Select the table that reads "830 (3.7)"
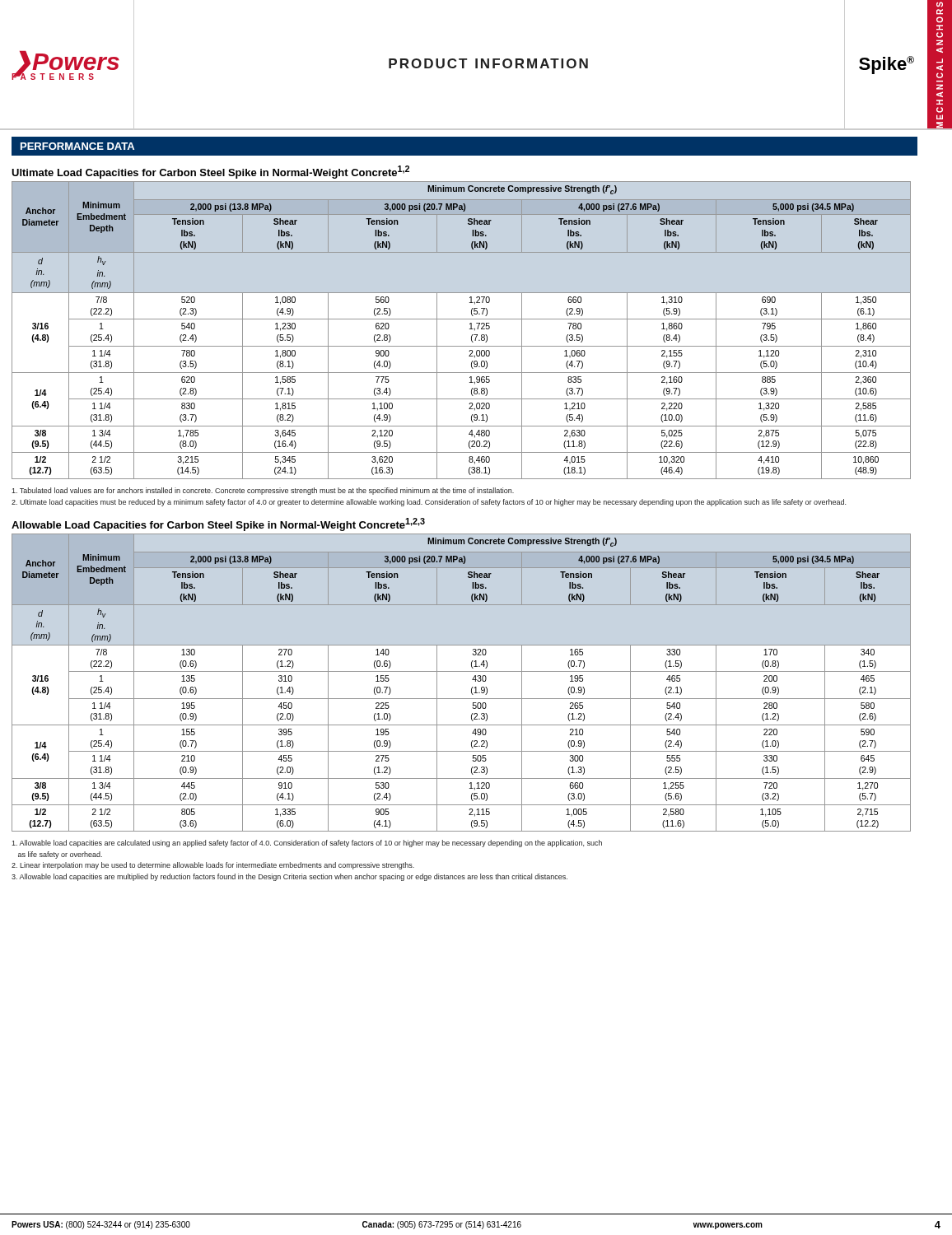The width and height of the screenshot is (952, 1235). pos(461,330)
